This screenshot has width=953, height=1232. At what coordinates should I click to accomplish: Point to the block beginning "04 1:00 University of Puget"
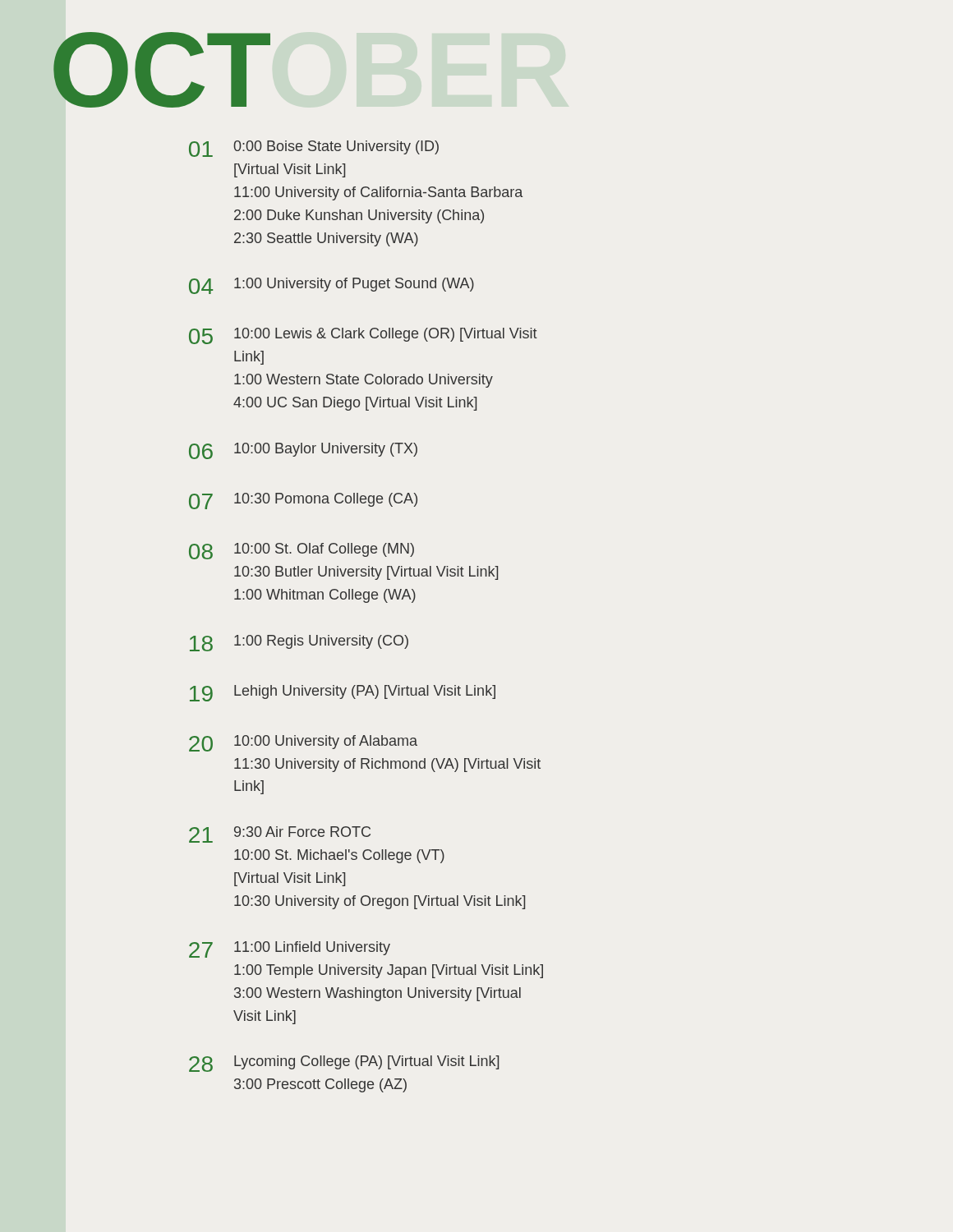pos(319,287)
